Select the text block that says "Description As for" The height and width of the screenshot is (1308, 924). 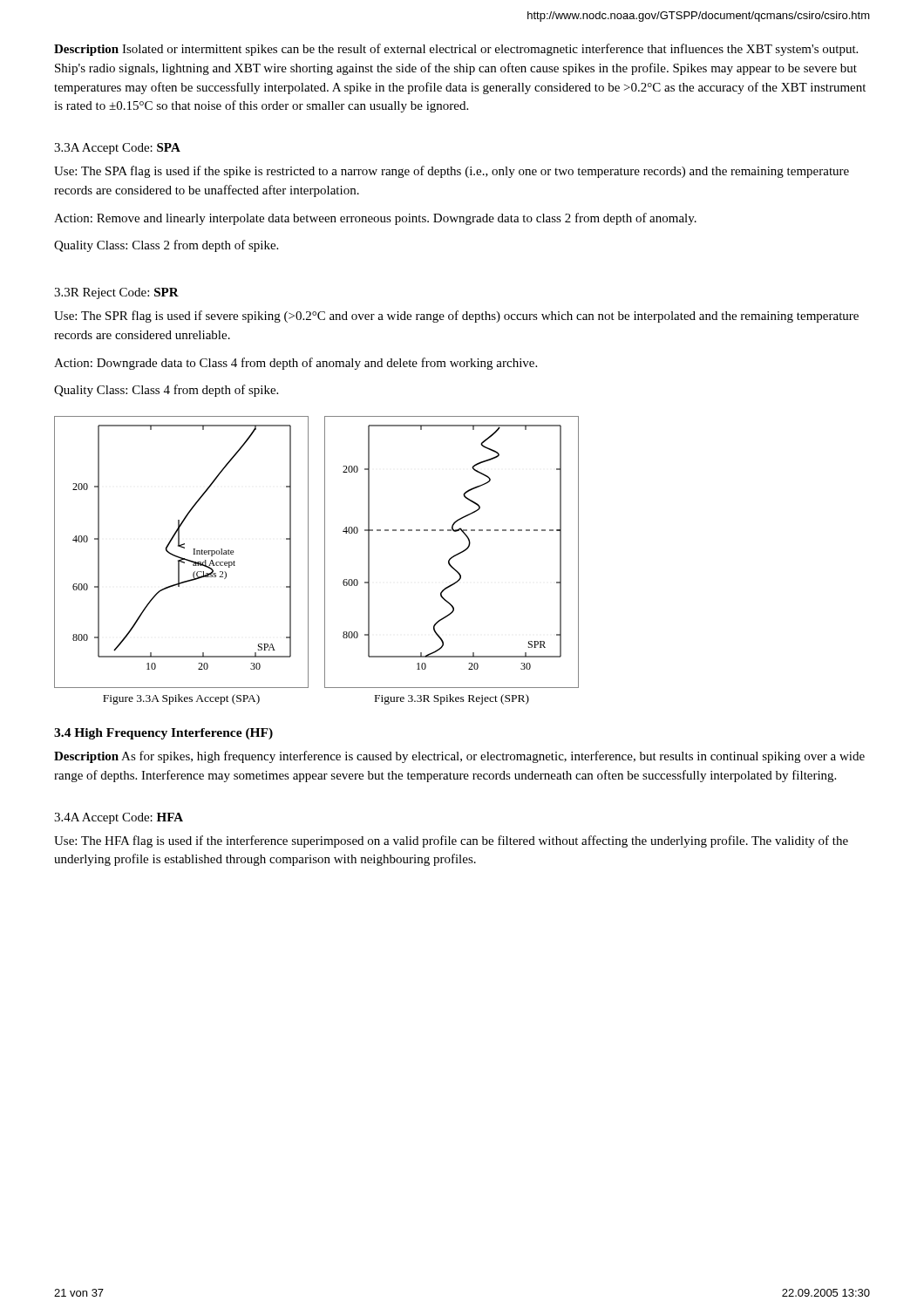[459, 766]
